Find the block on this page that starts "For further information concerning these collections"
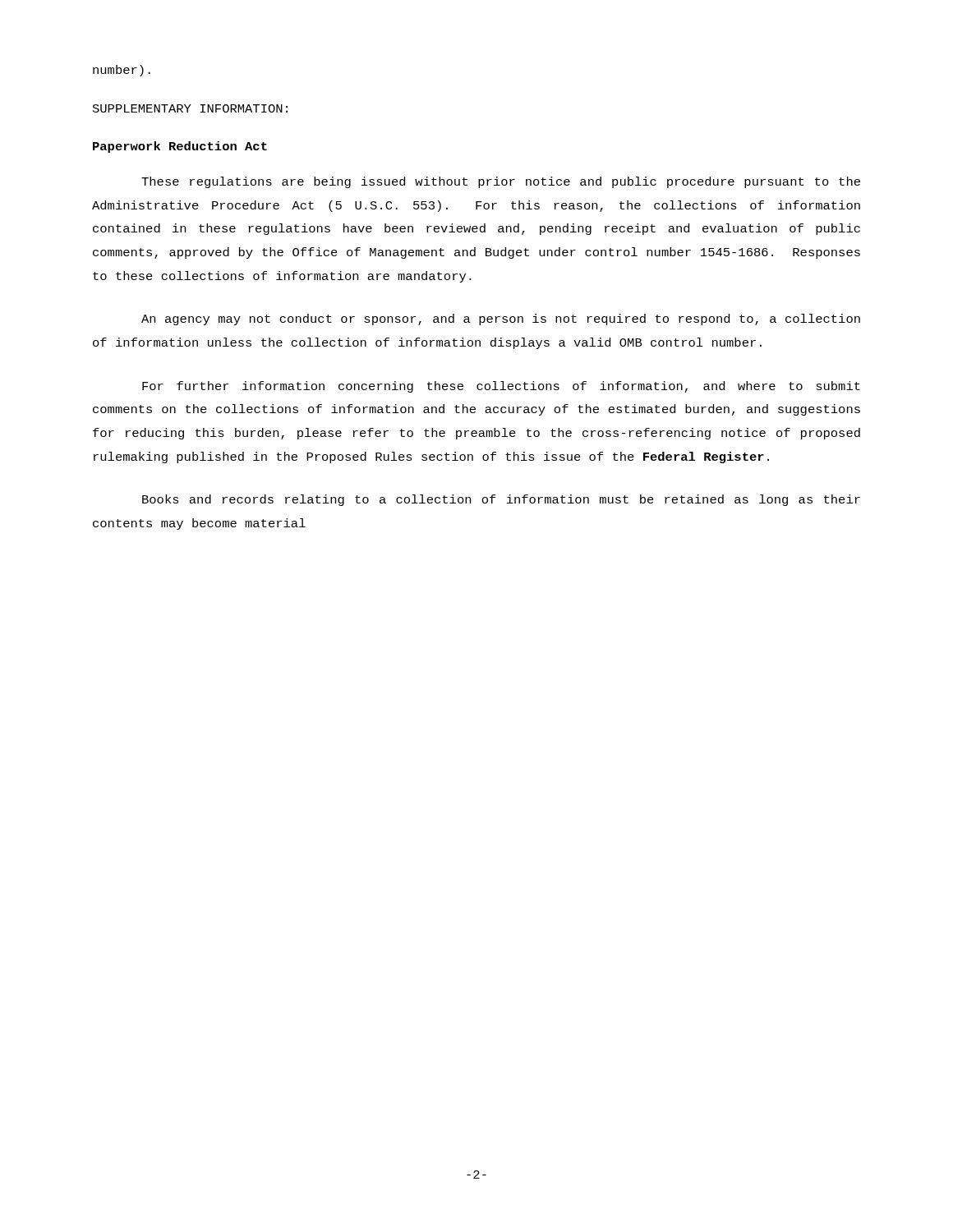 pyautogui.click(x=476, y=422)
